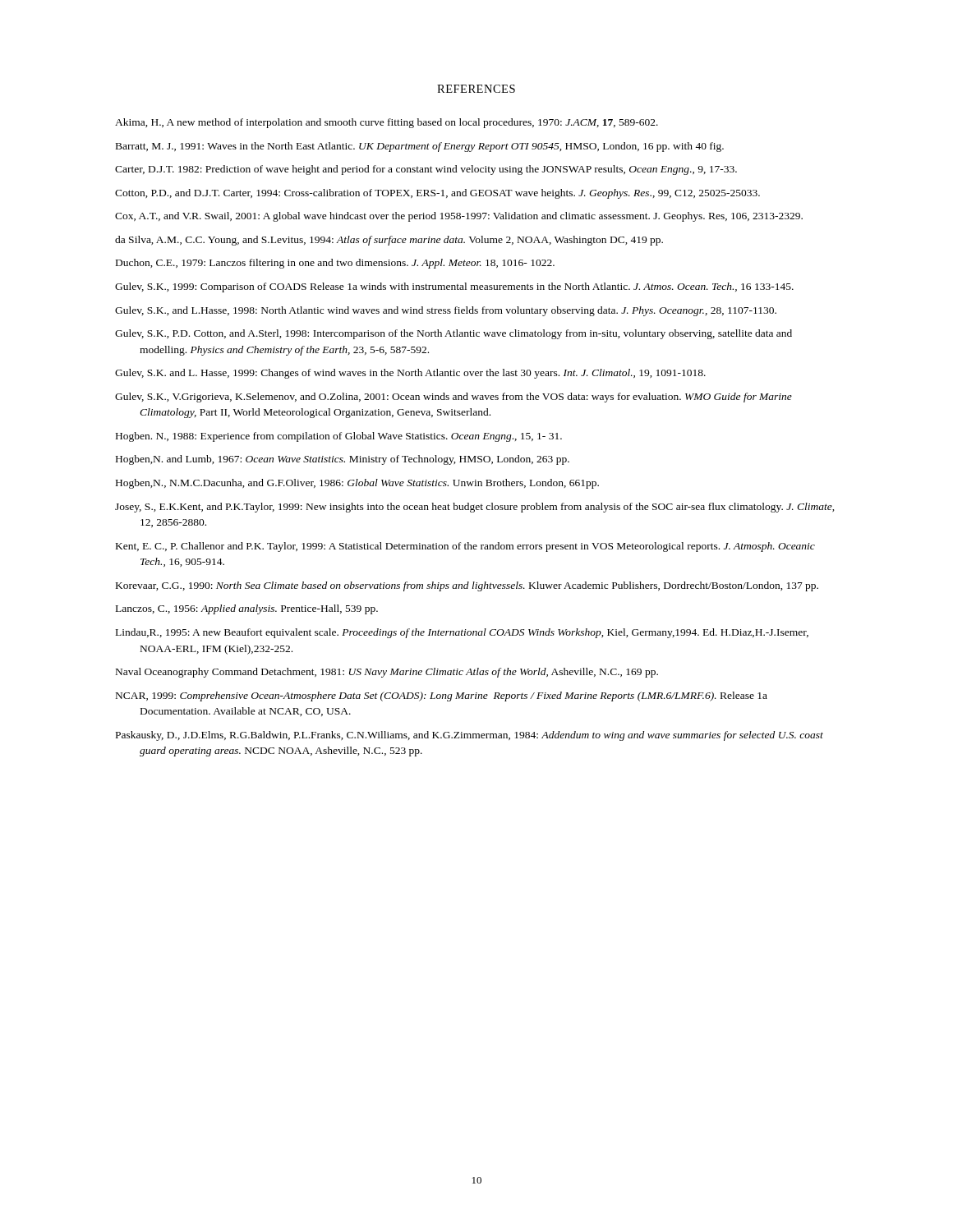Click the passage that begins "NCAR, 1999: Comprehensive Ocean-Atmosphere Data Set"
Screen dimensions: 1232x953
[x=441, y=703]
